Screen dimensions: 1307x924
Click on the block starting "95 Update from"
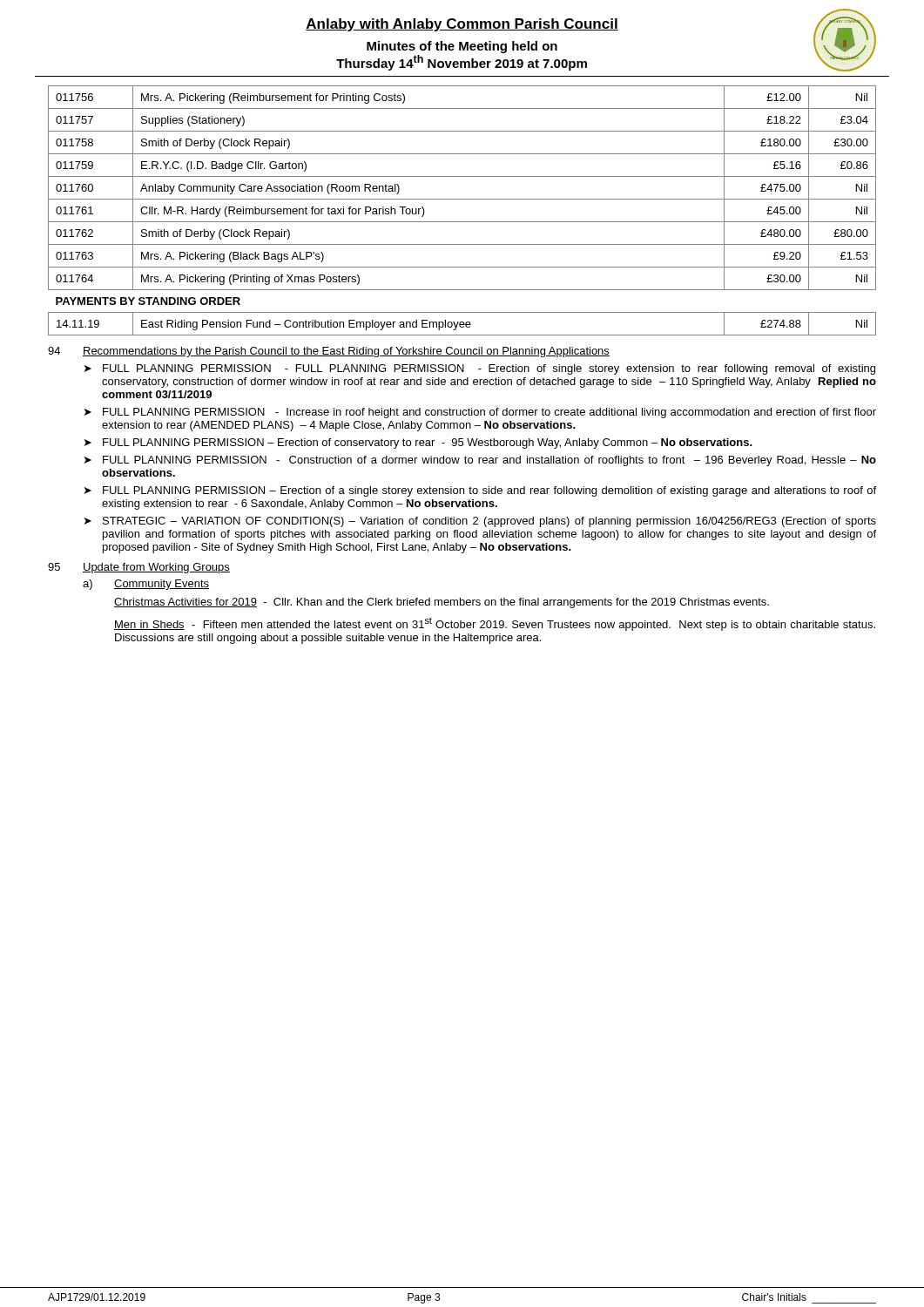tap(139, 567)
